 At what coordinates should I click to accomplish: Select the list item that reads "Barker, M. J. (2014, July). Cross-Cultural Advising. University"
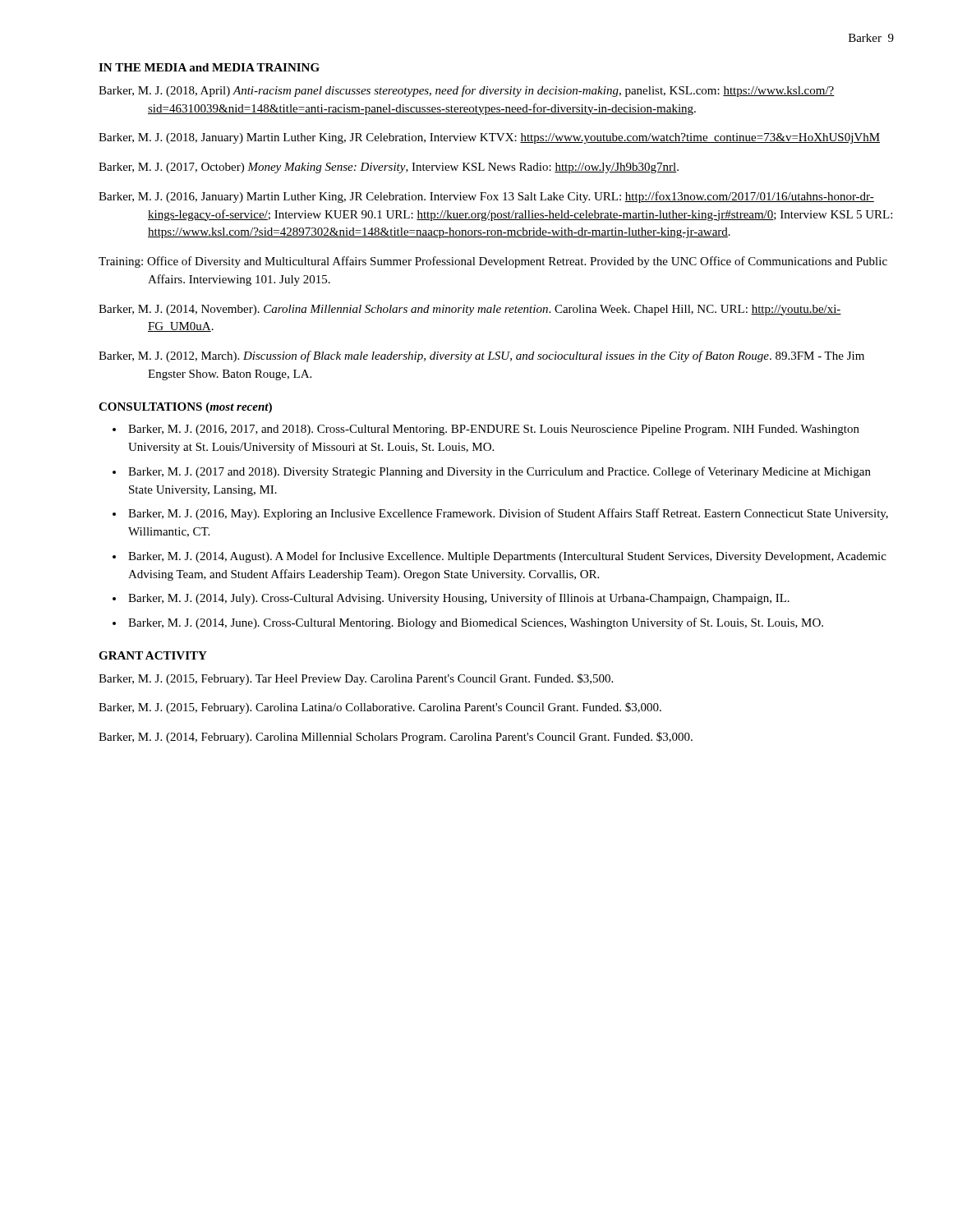(459, 598)
